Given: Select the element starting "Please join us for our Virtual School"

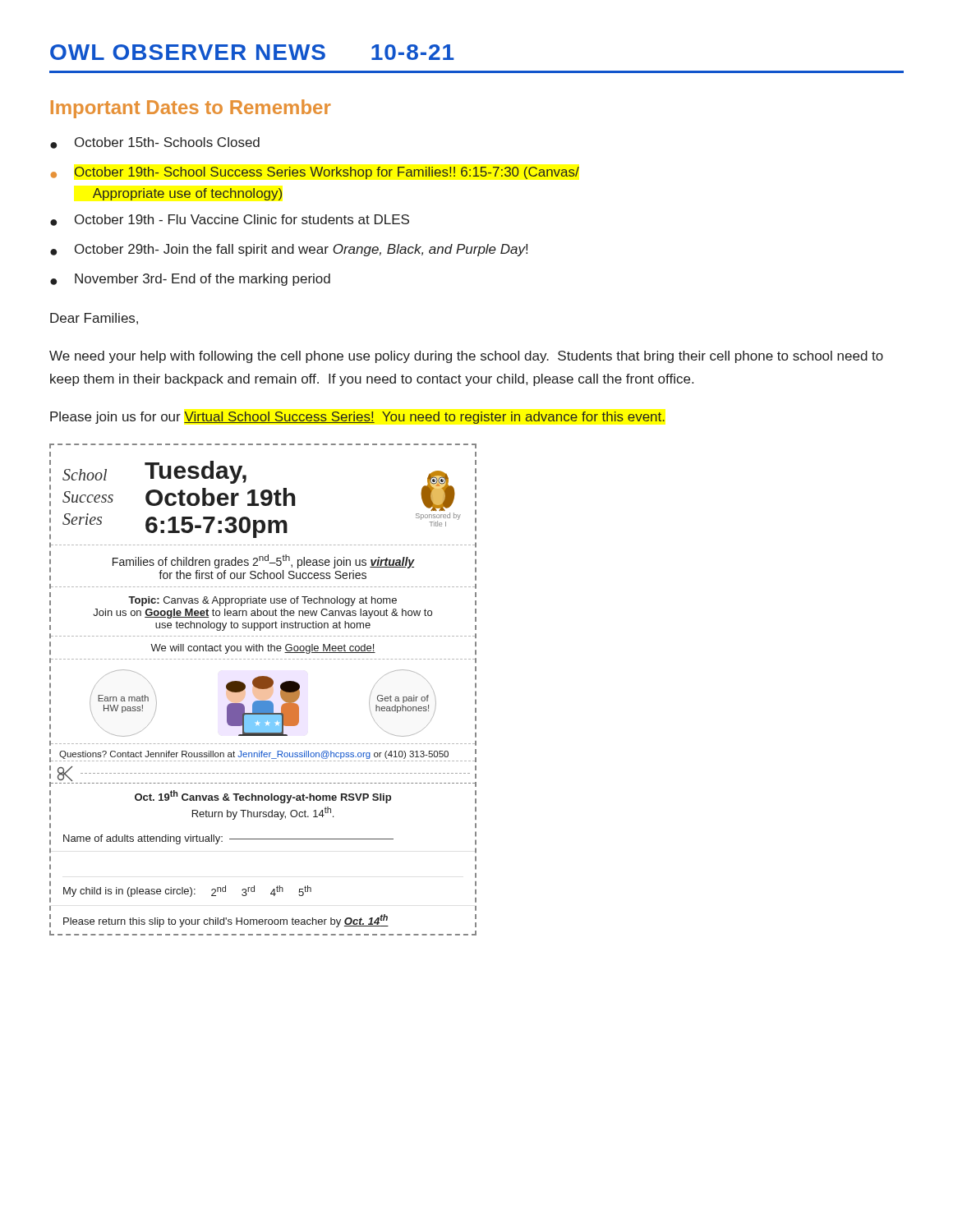Looking at the screenshot, I should point(357,417).
